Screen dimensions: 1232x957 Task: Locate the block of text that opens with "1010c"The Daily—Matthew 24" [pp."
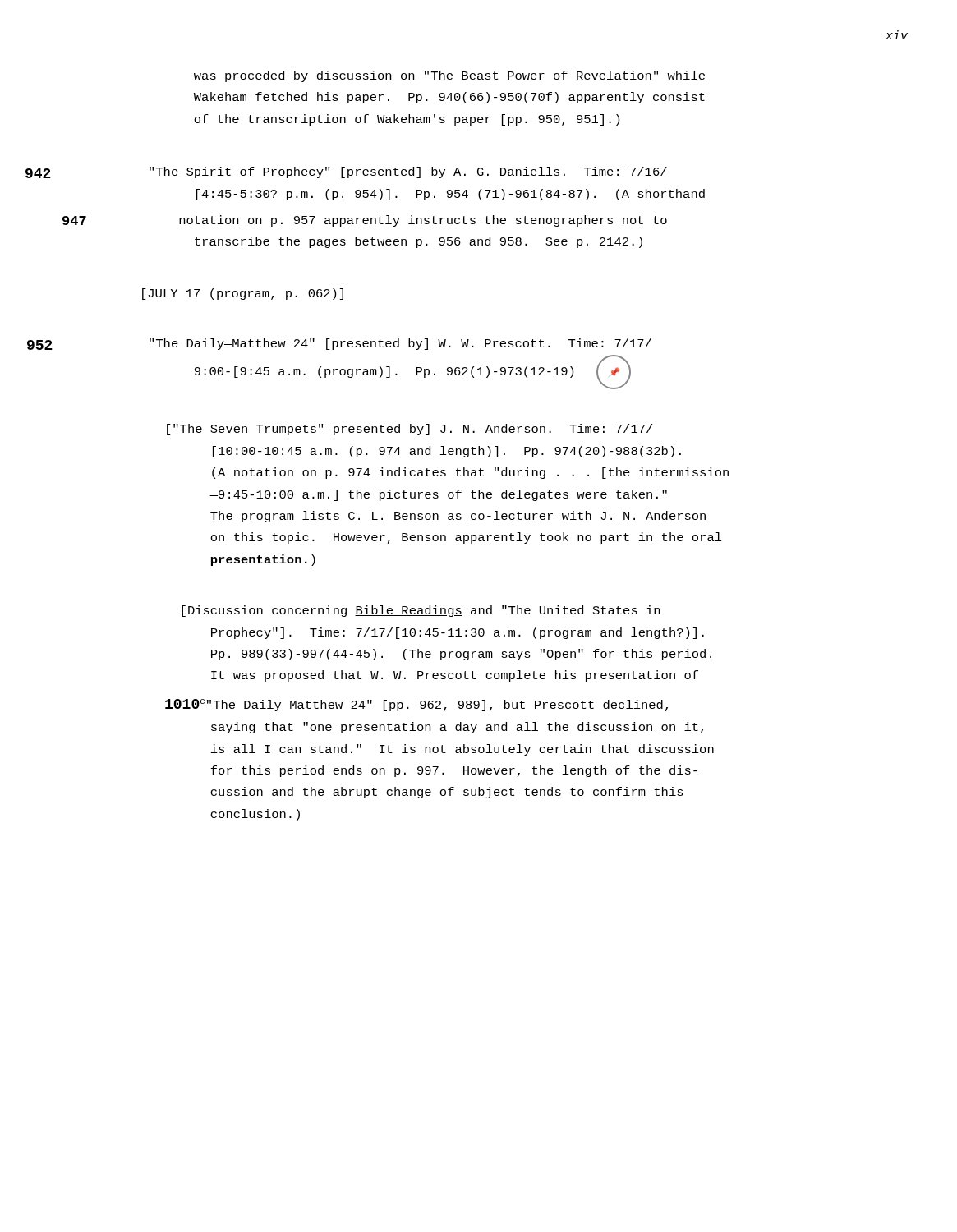pyautogui.click(x=439, y=759)
